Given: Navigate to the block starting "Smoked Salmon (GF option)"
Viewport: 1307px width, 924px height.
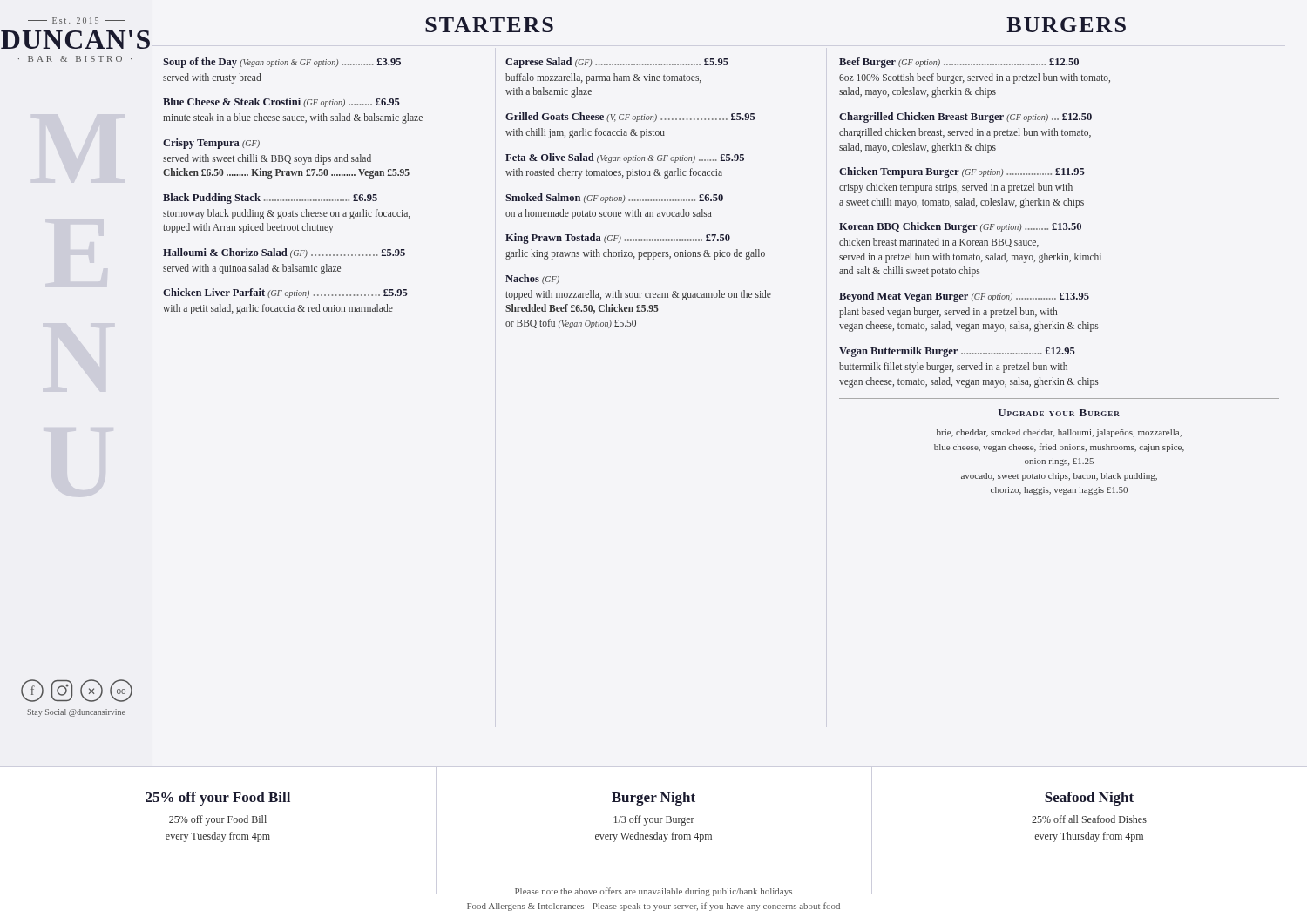Looking at the screenshot, I should pos(662,205).
